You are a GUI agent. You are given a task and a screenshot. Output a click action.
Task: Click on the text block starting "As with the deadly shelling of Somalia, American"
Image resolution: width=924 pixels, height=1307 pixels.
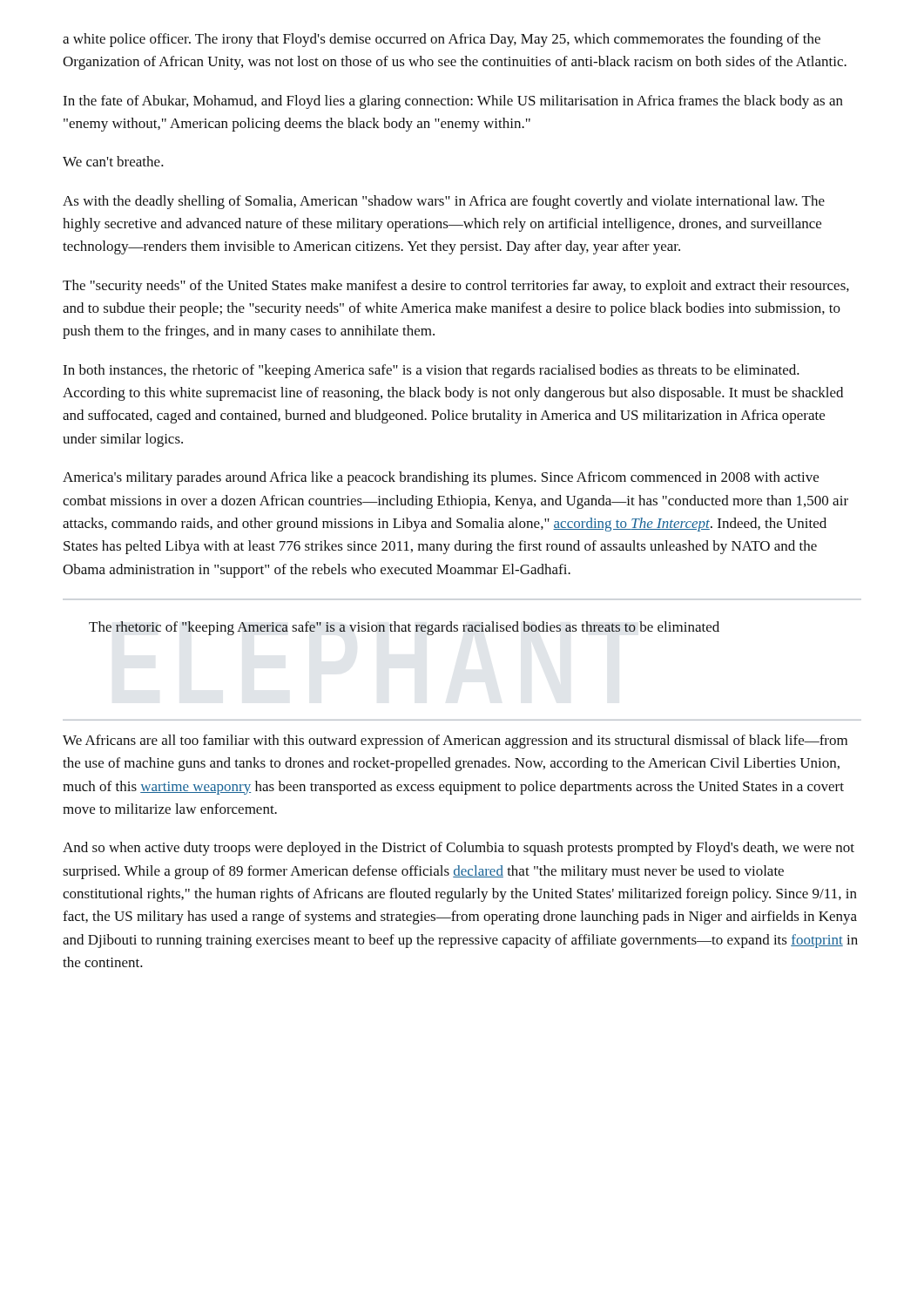point(462,224)
